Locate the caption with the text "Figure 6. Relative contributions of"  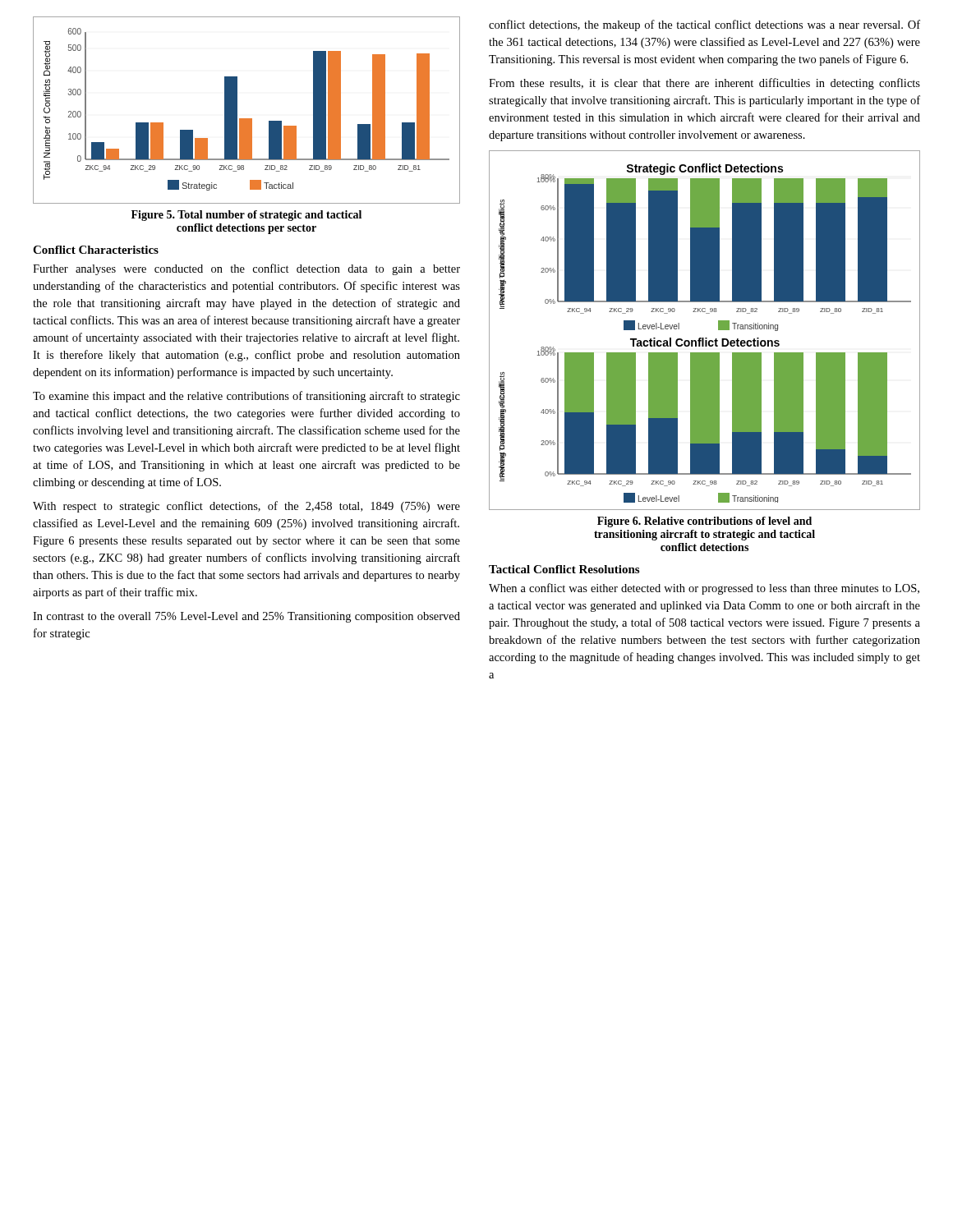pos(705,534)
